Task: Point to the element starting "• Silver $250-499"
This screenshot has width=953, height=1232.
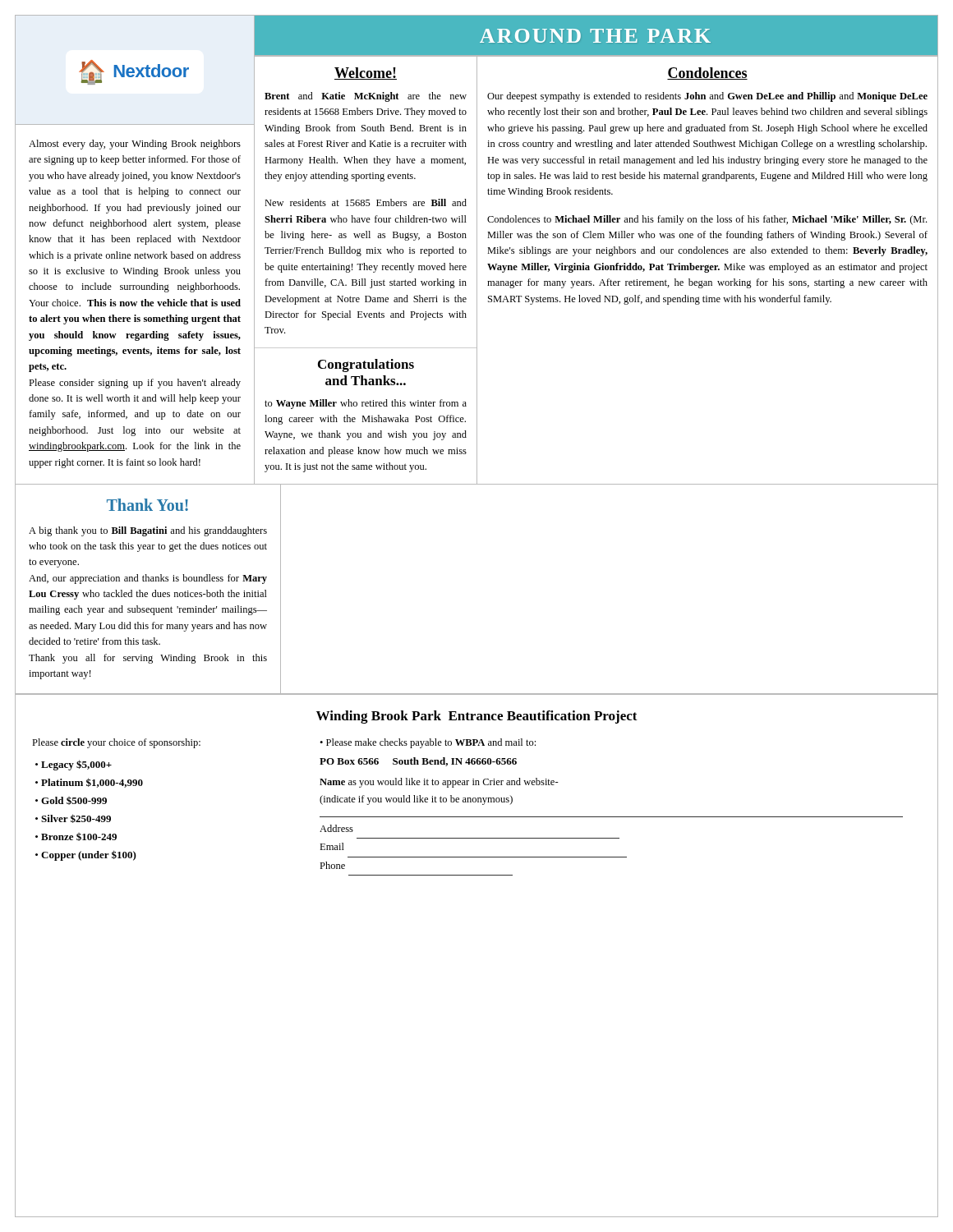Action: pyautogui.click(x=72, y=818)
